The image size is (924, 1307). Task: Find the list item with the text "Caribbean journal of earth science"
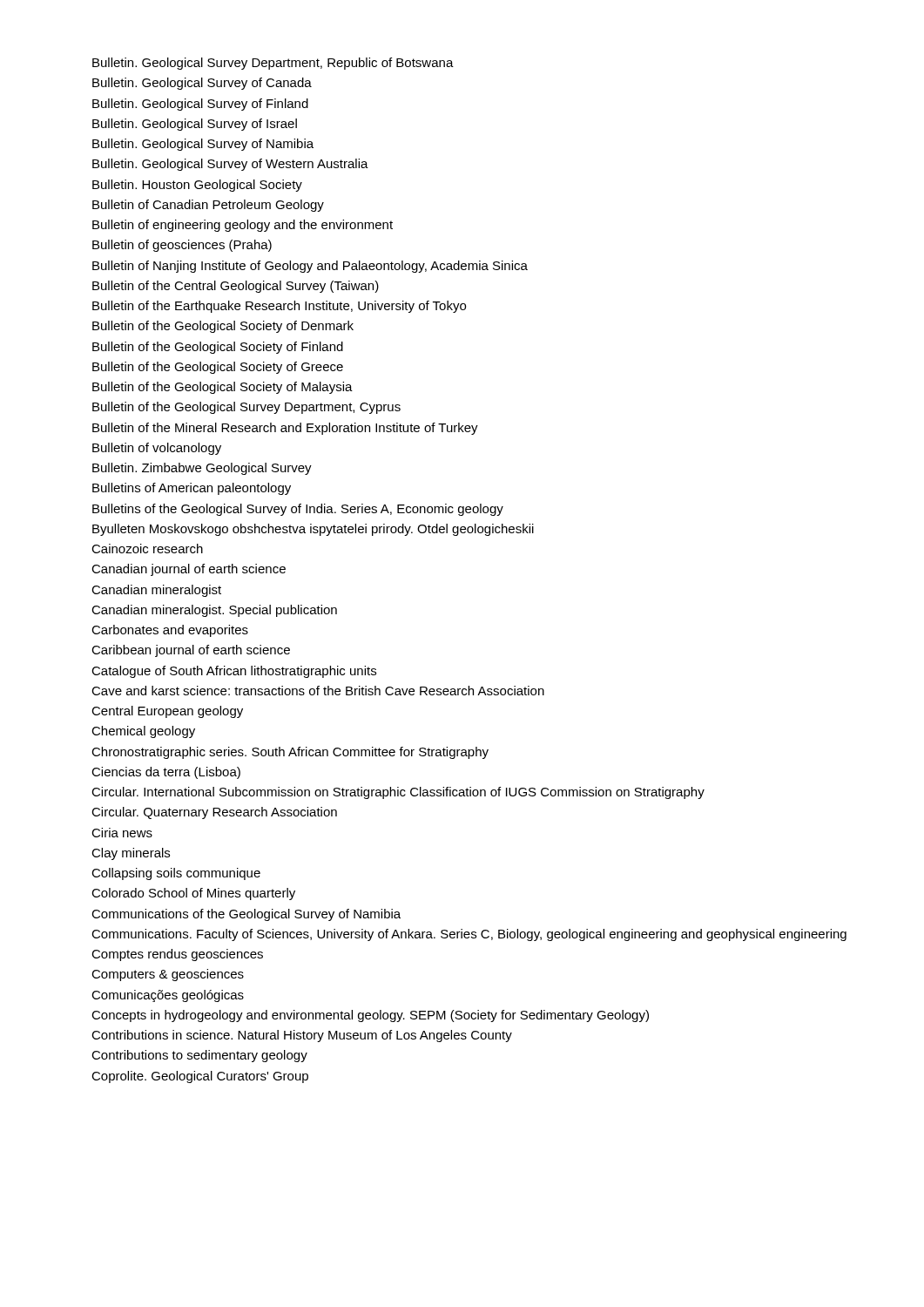click(x=191, y=650)
